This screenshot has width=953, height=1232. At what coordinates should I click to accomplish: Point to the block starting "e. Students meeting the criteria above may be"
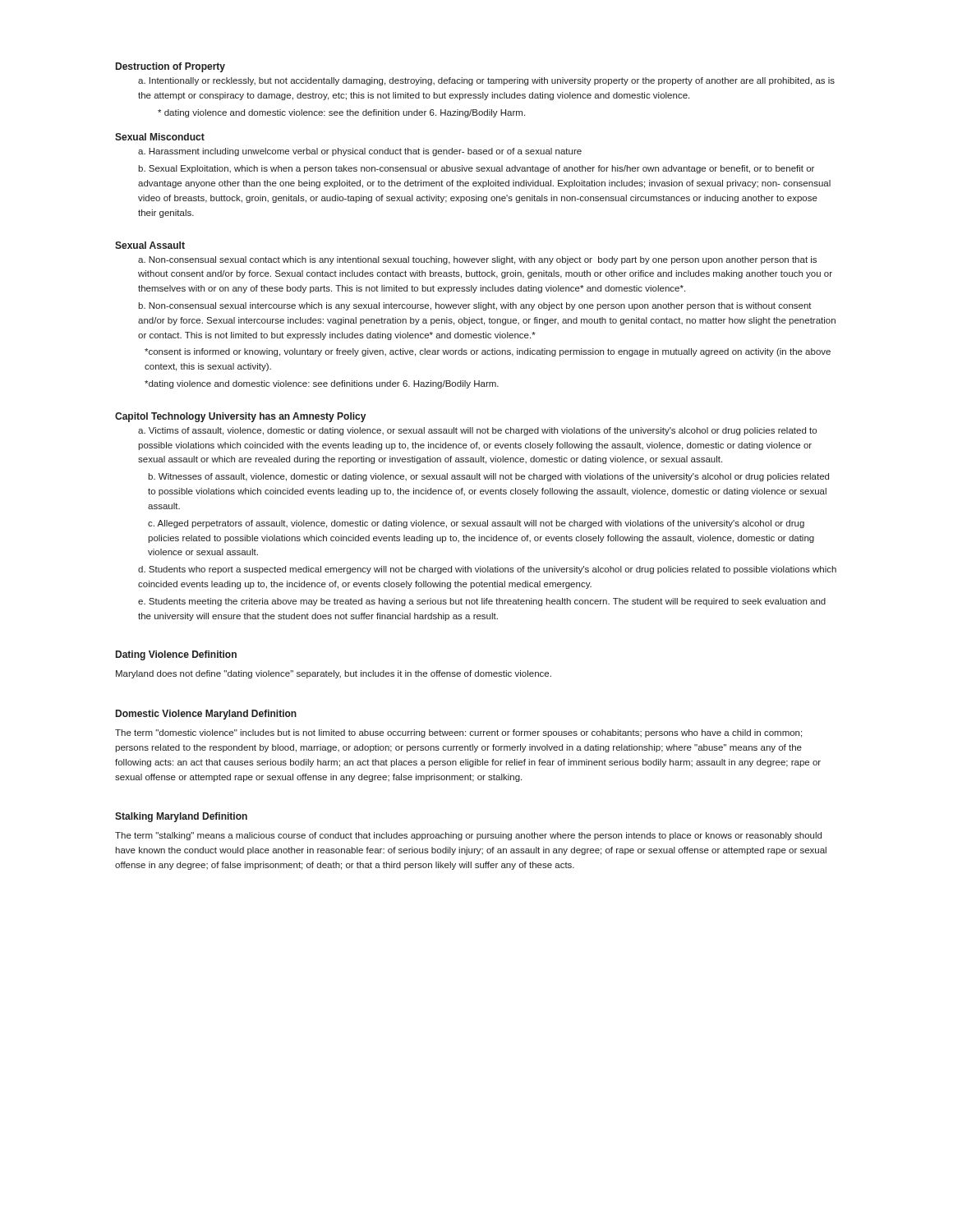pyautogui.click(x=482, y=608)
